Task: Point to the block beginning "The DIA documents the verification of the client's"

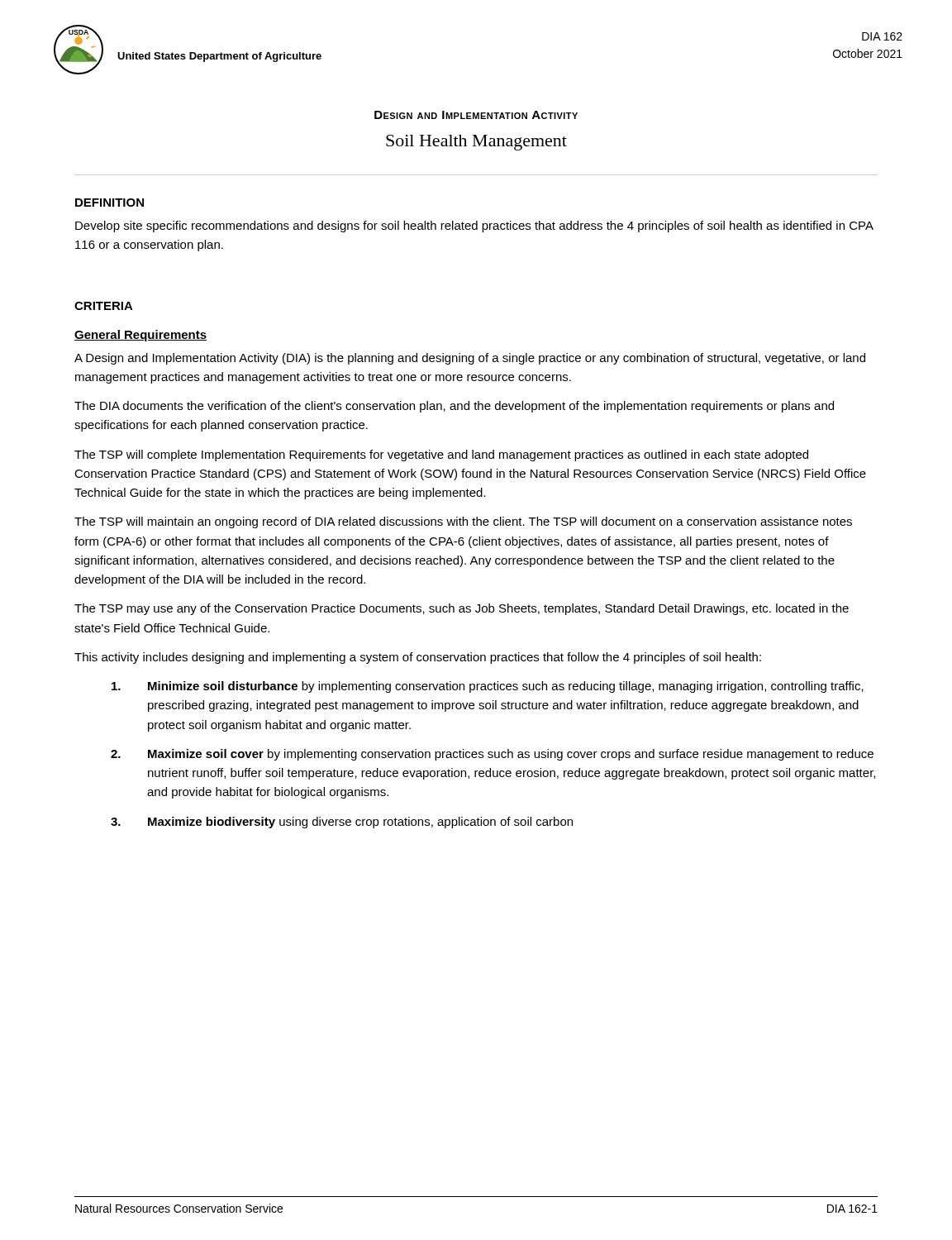Action: tap(455, 415)
